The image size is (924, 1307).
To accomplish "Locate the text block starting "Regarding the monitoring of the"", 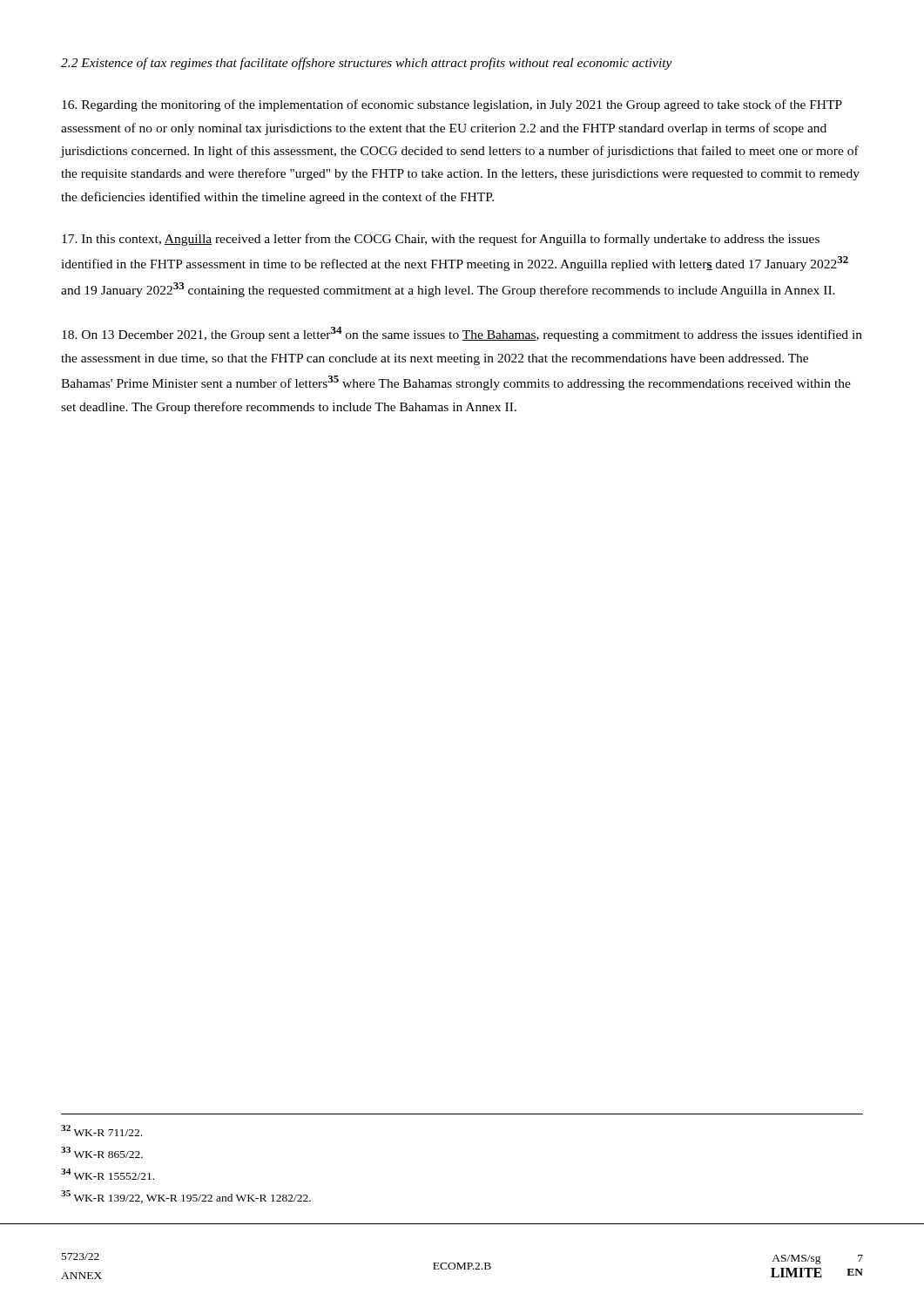I will click(460, 150).
